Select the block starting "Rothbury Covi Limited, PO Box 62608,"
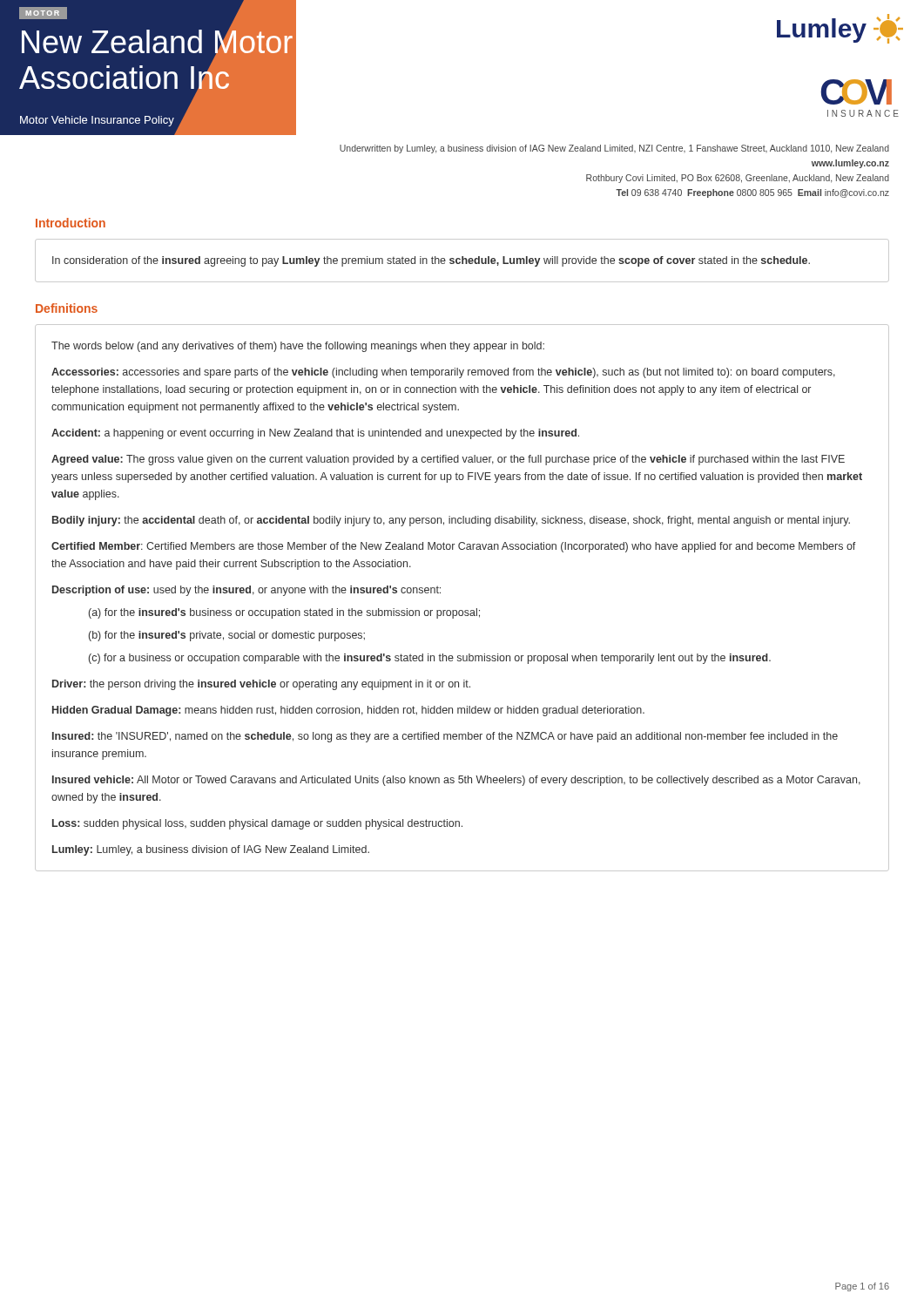This screenshot has height=1307, width=924. click(x=737, y=185)
